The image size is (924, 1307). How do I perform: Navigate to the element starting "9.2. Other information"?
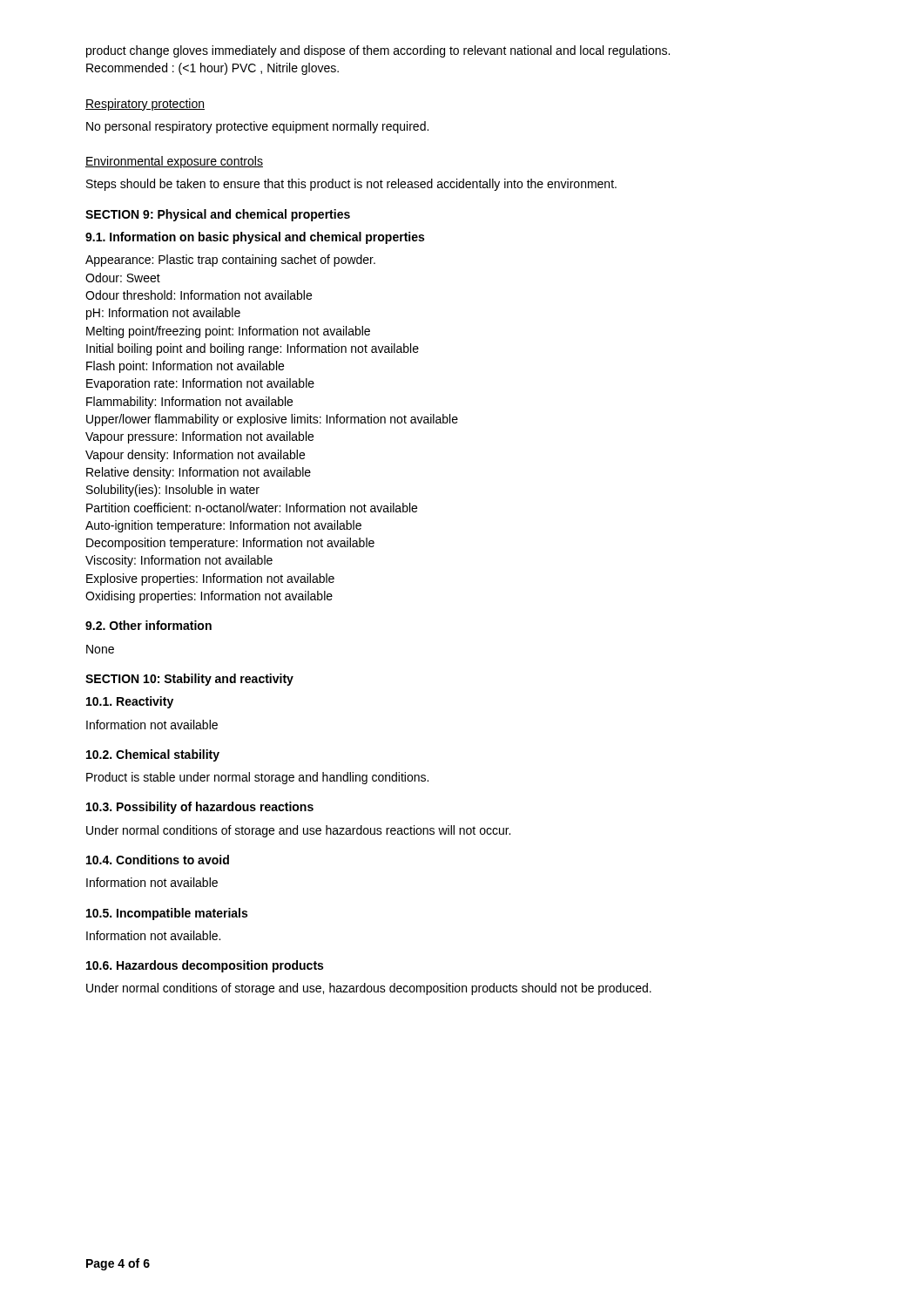pos(149,626)
